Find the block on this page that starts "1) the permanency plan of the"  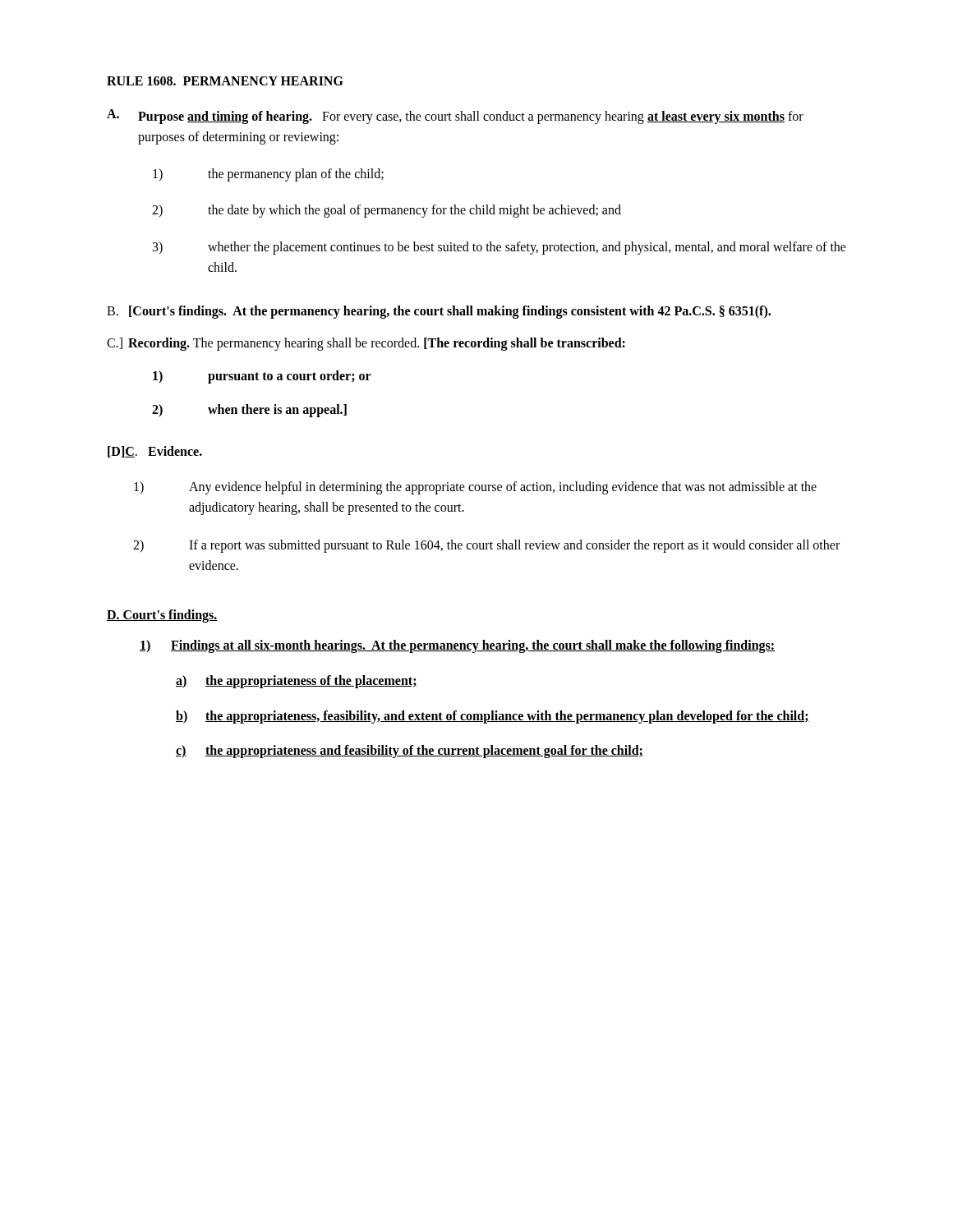point(268,175)
